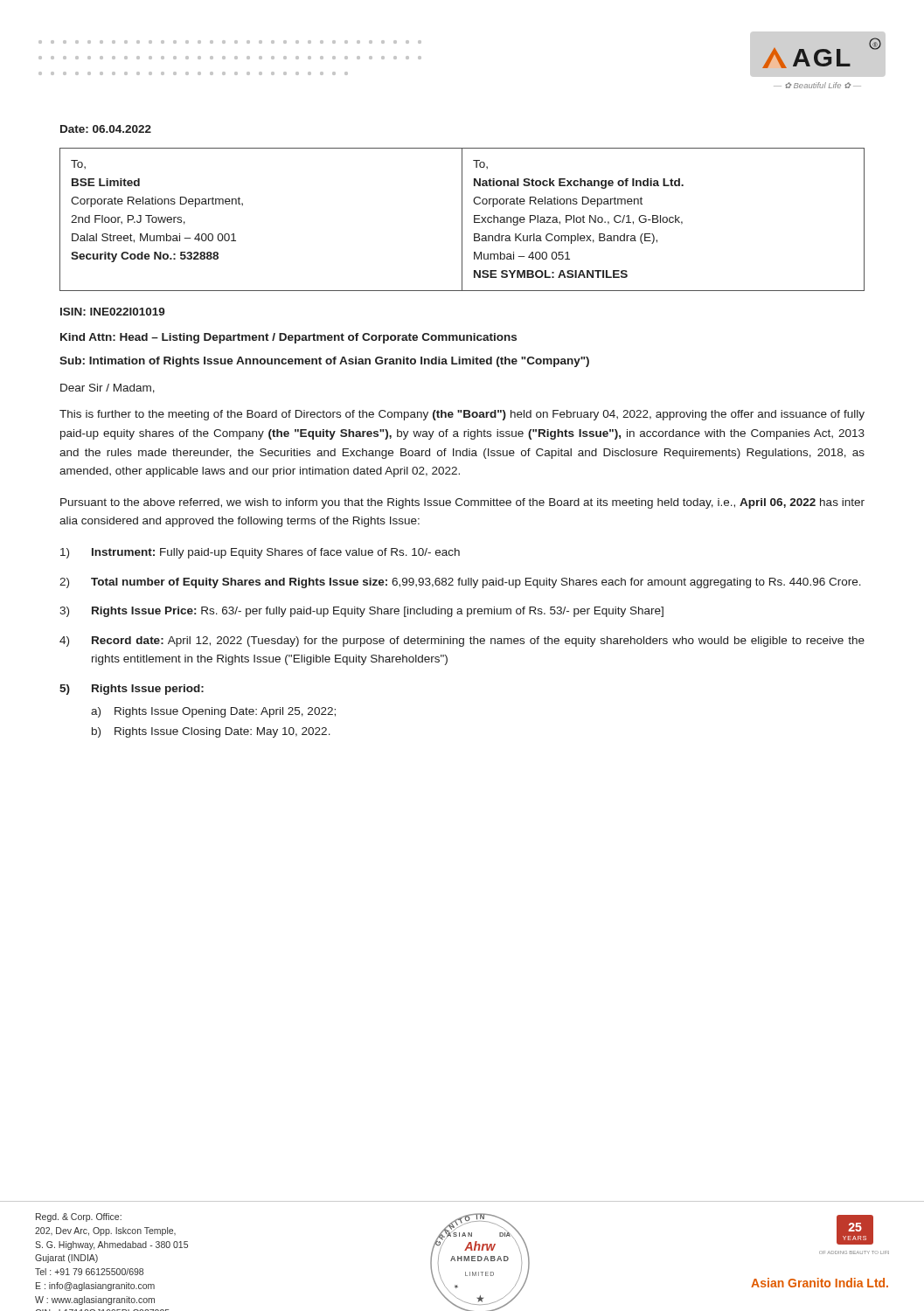The width and height of the screenshot is (924, 1311).
Task: Select the text that says "Dear Sir / Madam,"
Action: 107,388
